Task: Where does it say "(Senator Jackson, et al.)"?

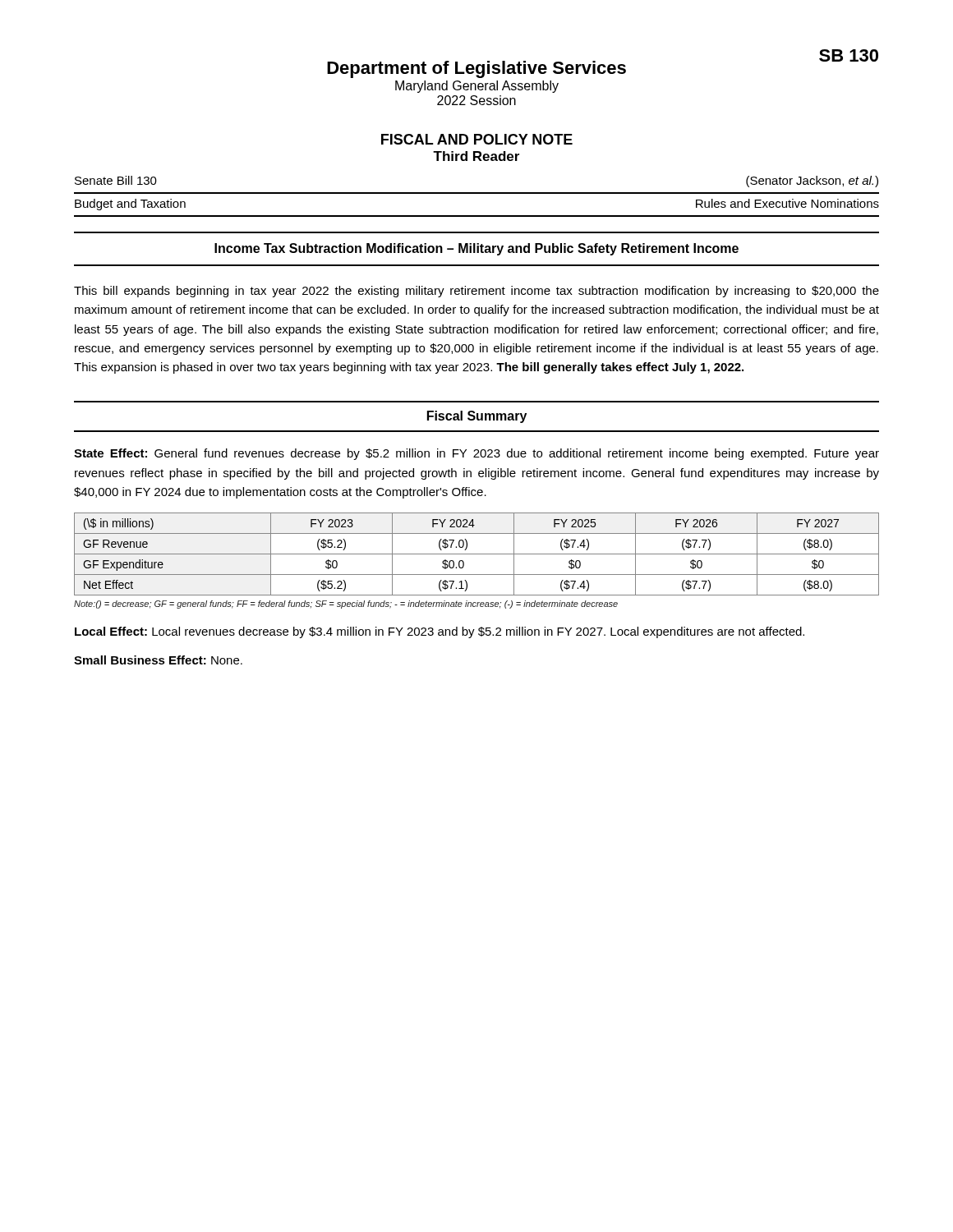Action: [812, 180]
